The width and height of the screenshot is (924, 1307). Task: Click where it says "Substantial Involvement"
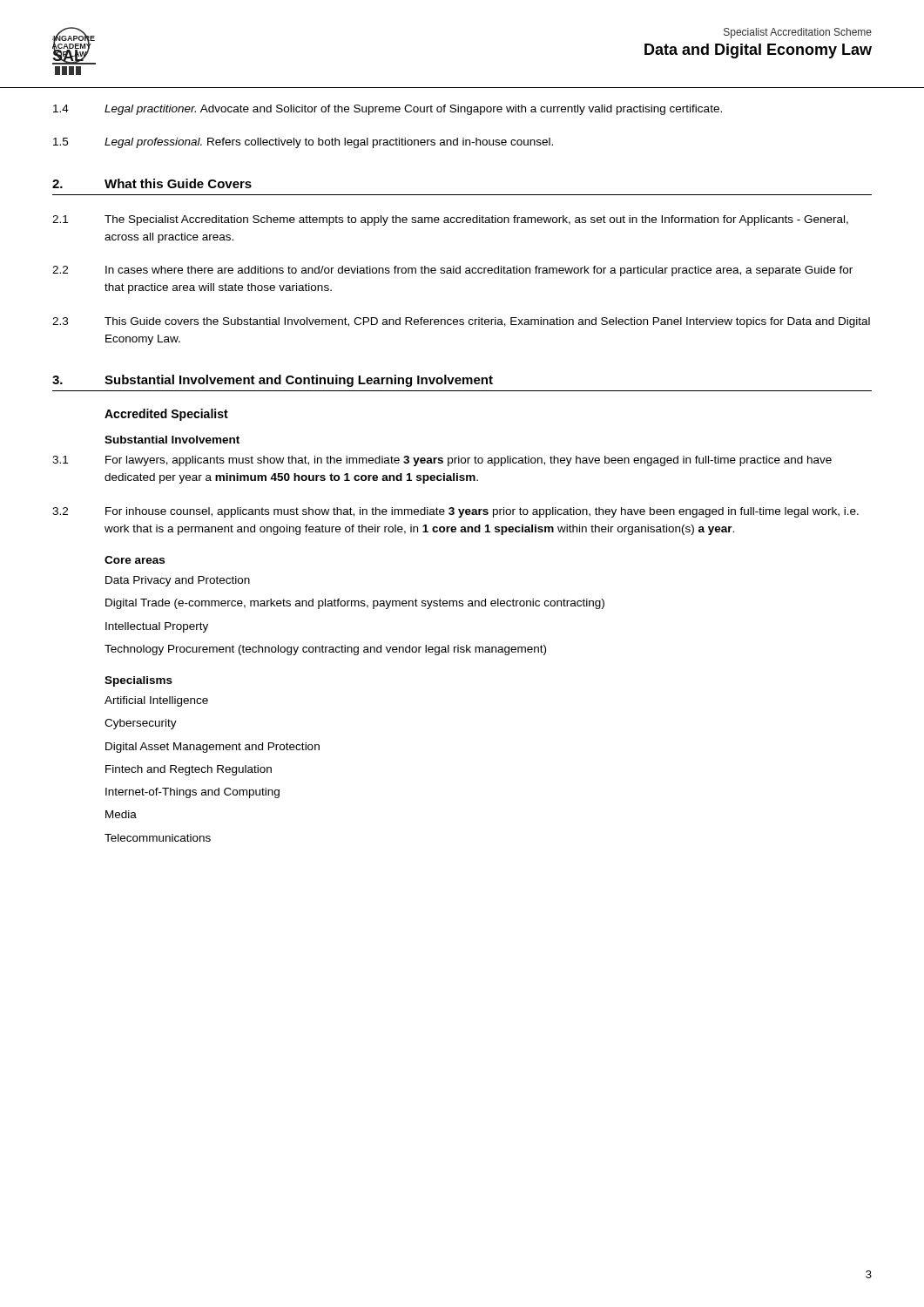click(x=172, y=440)
